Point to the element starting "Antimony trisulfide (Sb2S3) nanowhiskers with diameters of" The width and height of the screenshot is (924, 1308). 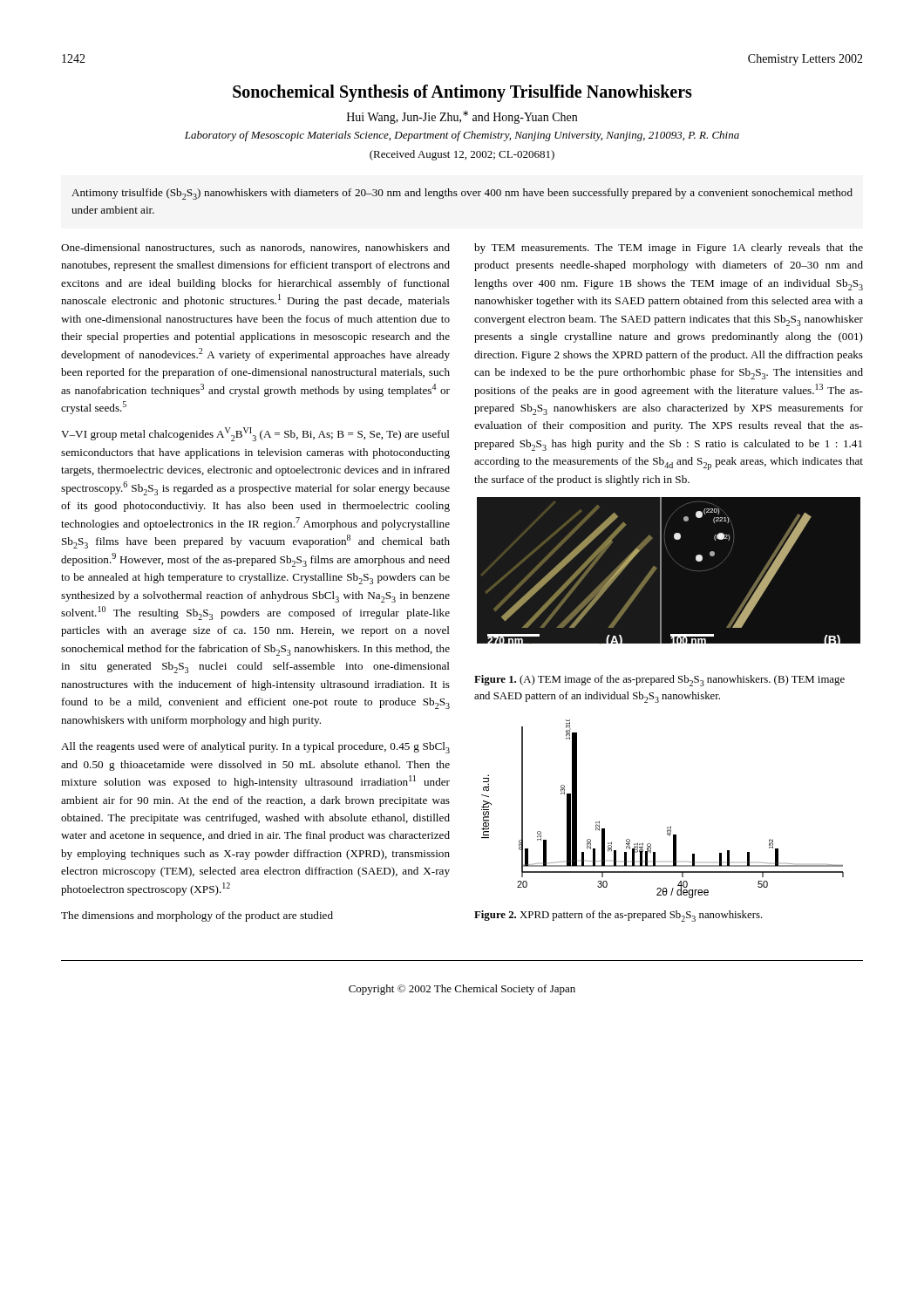pyautogui.click(x=462, y=201)
